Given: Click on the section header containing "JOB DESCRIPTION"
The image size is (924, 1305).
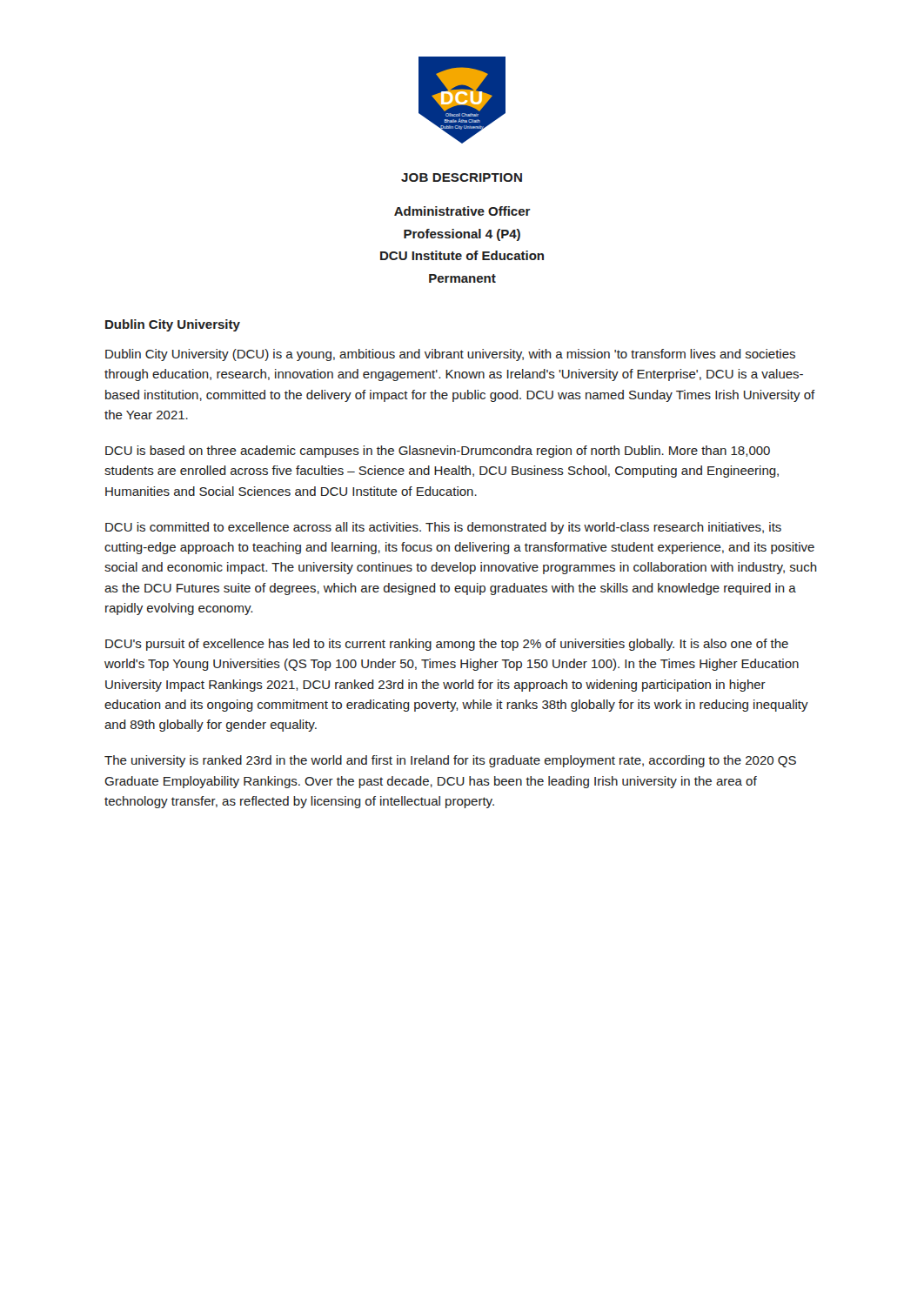Looking at the screenshot, I should [x=462, y=177].
